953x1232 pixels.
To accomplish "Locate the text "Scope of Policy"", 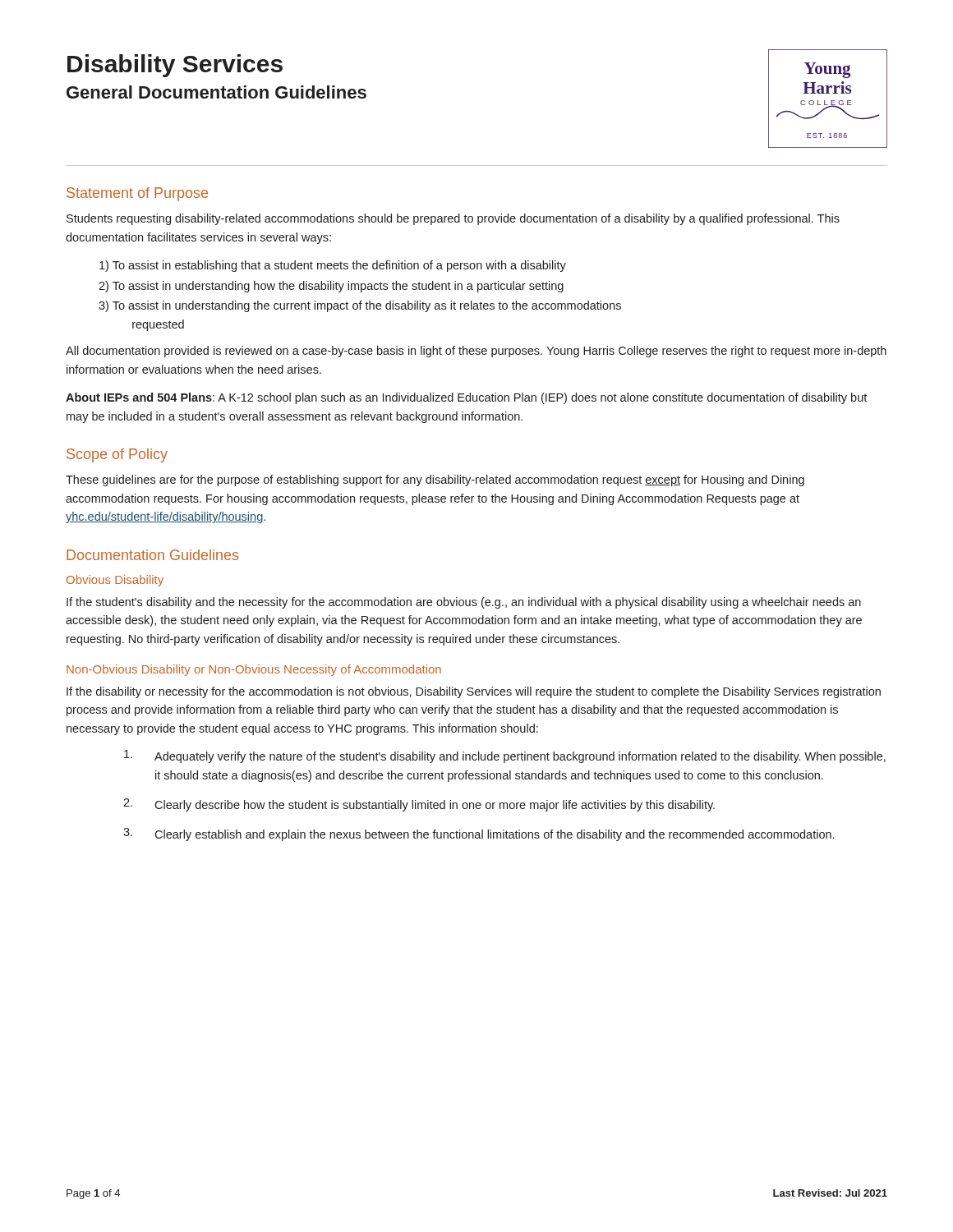I will [117, 454].
